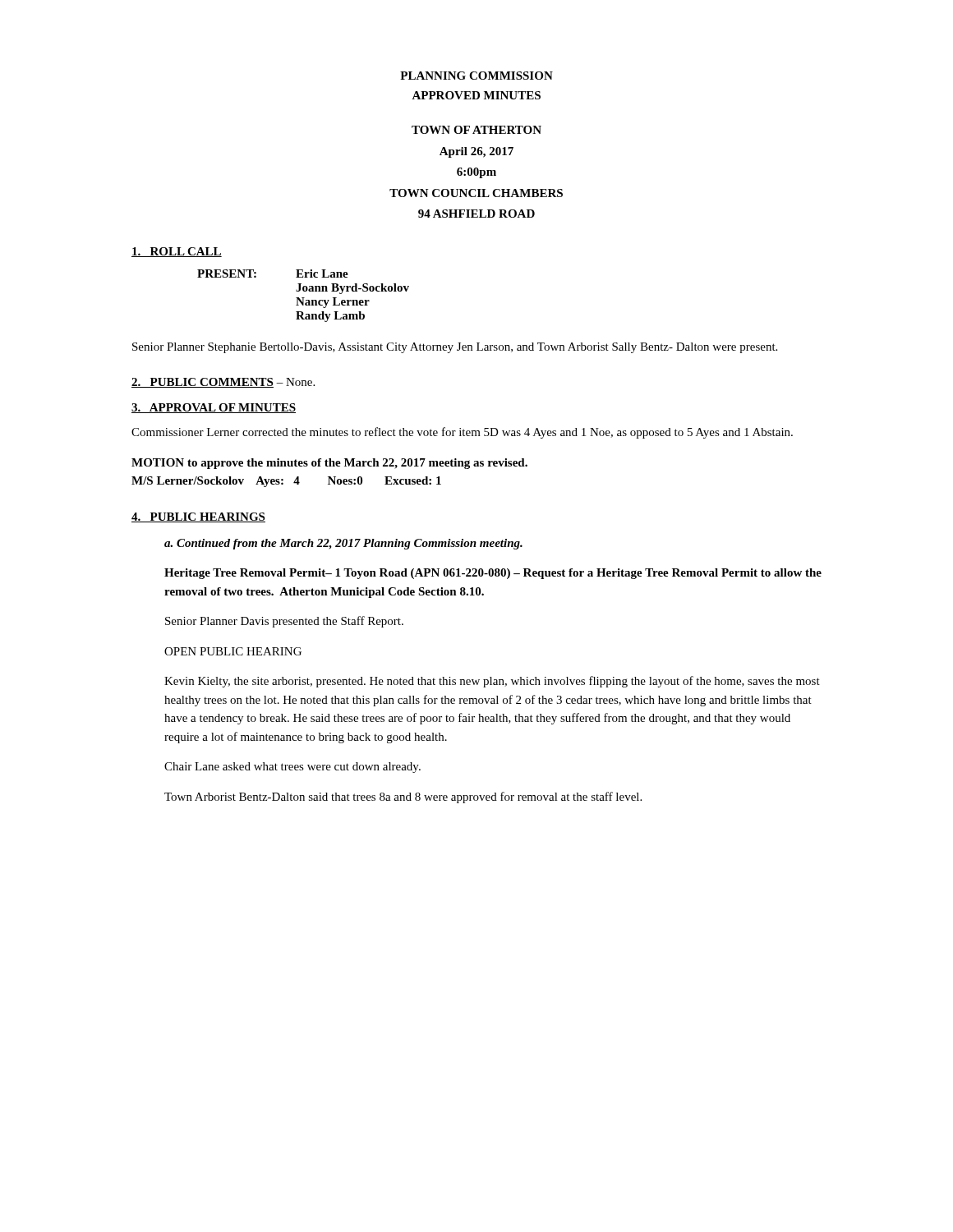
Task: Where is the passage that starts "Commissioner Lerner corrected the minutes to"?
Action: click(x=476, y=432)
